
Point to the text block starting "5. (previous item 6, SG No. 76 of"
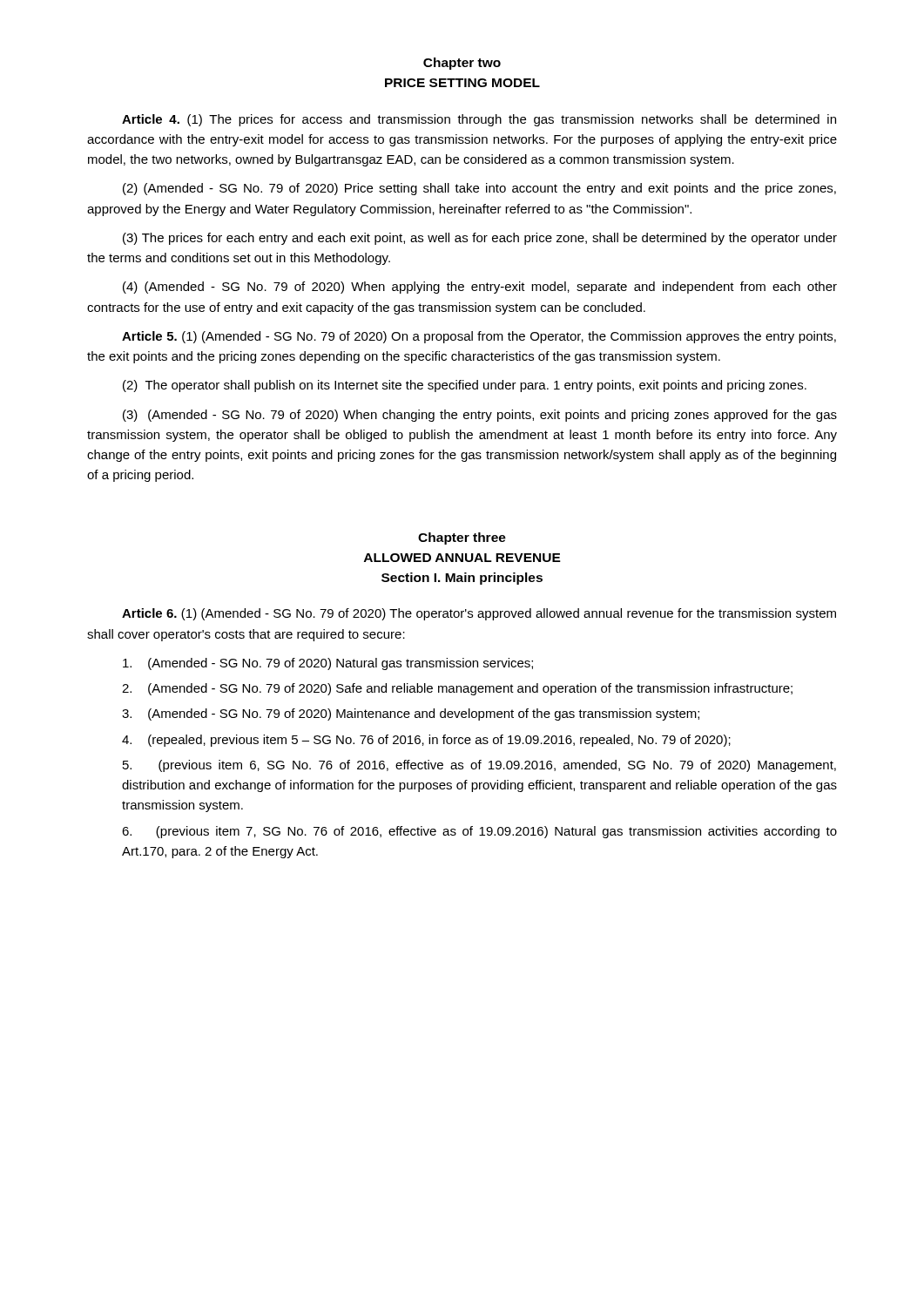[479, 785]
